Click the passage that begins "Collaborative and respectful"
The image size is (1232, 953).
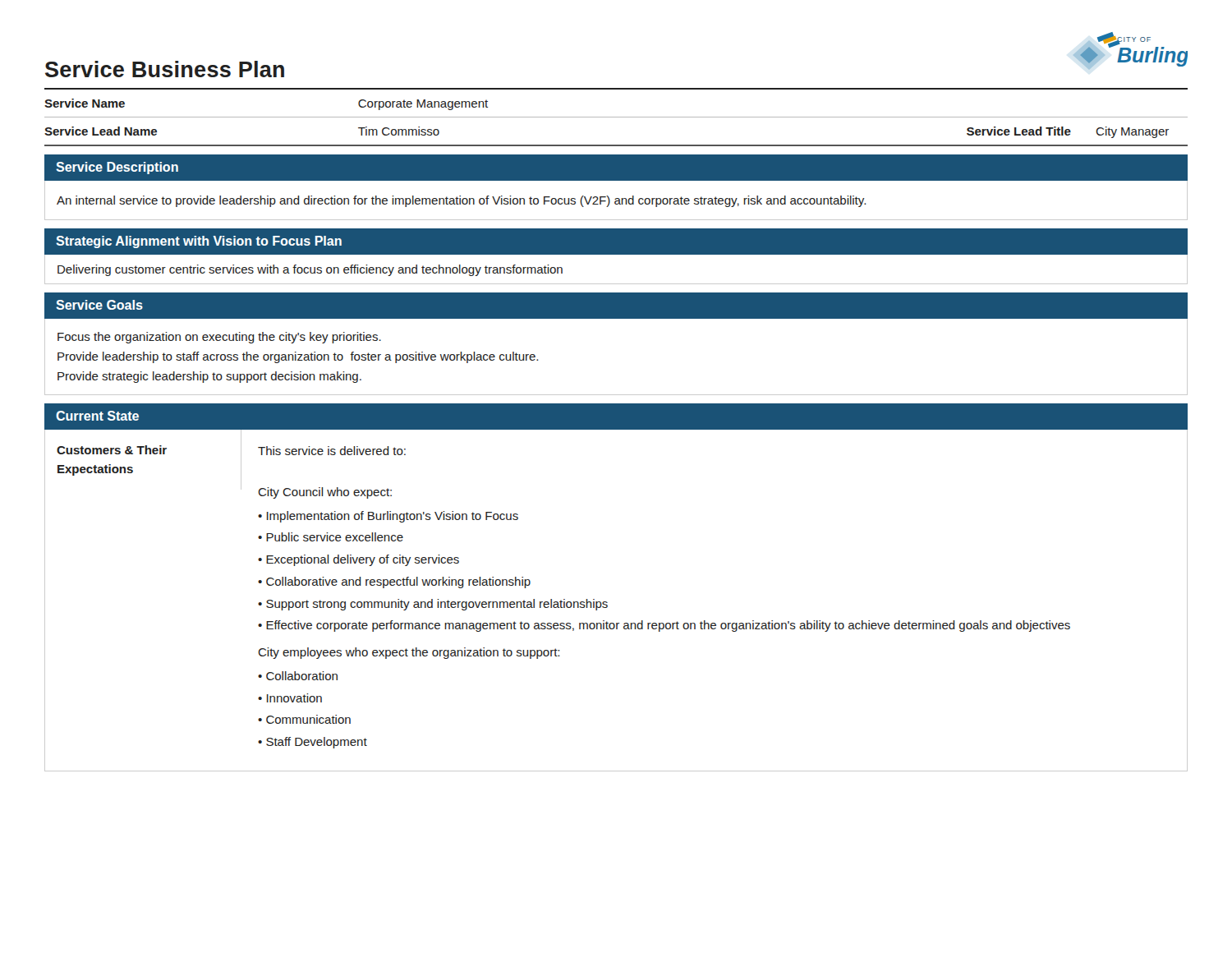coord(398,581)
